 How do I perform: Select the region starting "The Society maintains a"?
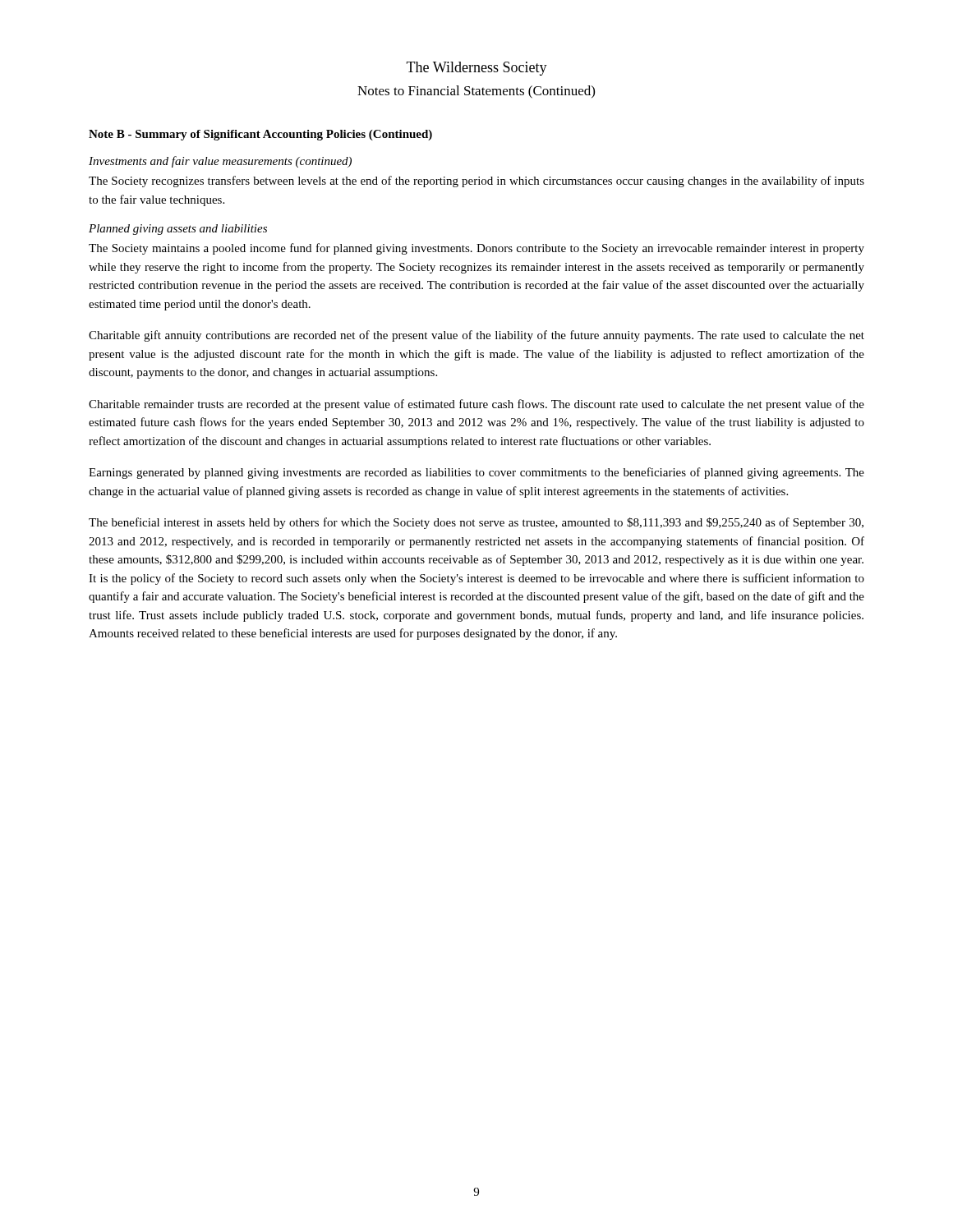tap(476, 276)
